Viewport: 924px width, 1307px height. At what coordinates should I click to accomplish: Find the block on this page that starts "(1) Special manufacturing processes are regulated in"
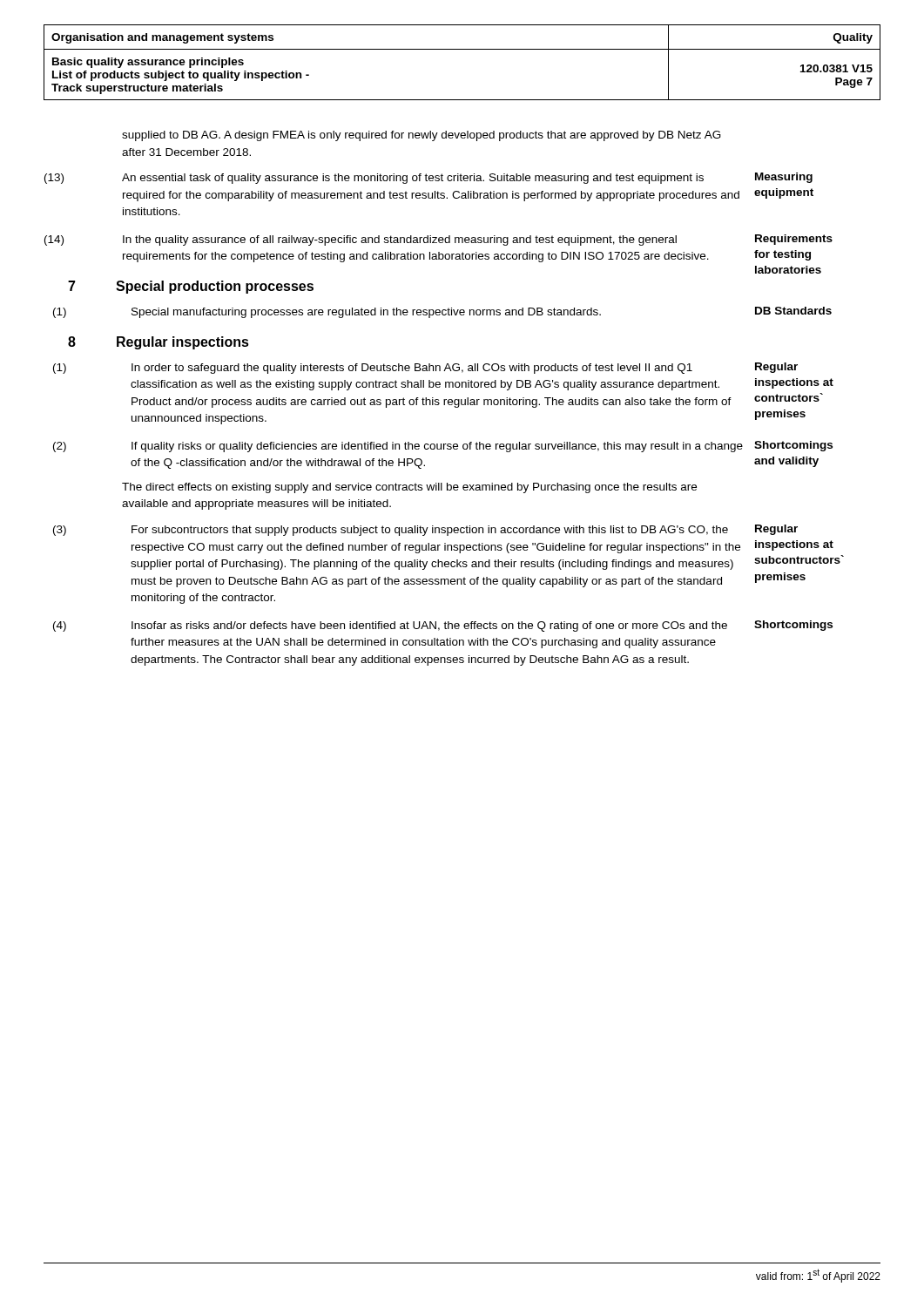pos(462,312)
